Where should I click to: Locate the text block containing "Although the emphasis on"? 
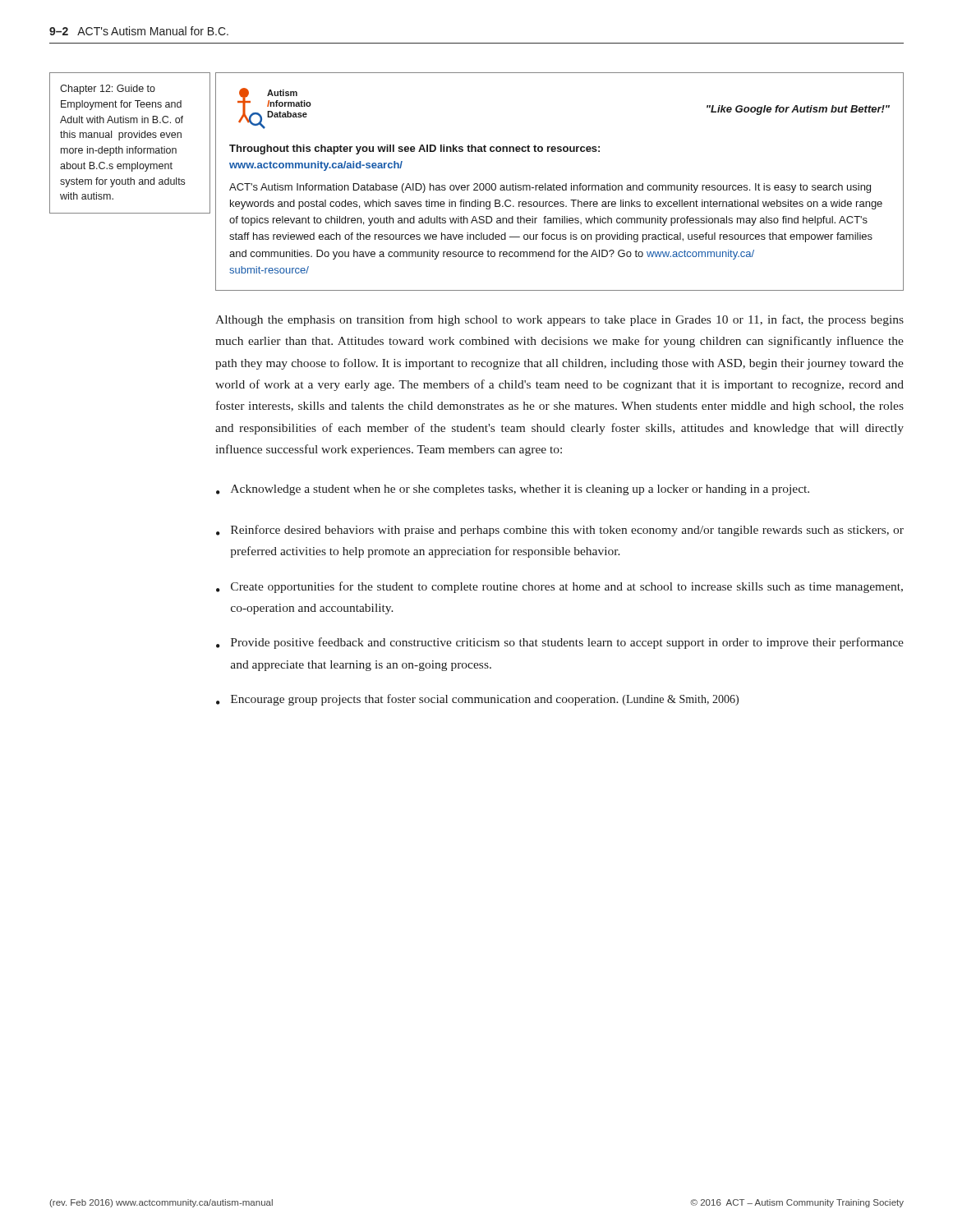560,384
